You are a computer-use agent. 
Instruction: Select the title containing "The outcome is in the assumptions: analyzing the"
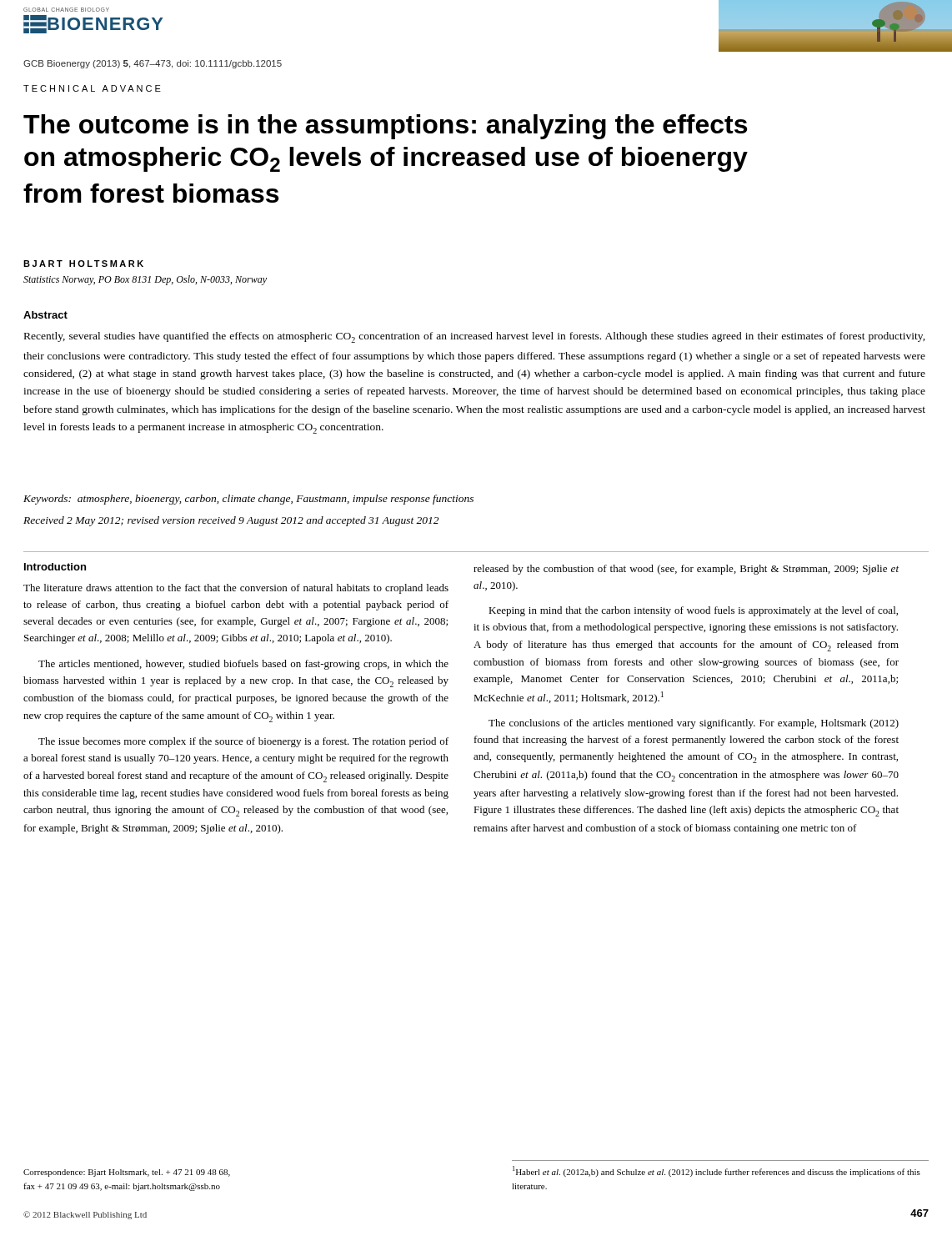[x=386, y=159]
